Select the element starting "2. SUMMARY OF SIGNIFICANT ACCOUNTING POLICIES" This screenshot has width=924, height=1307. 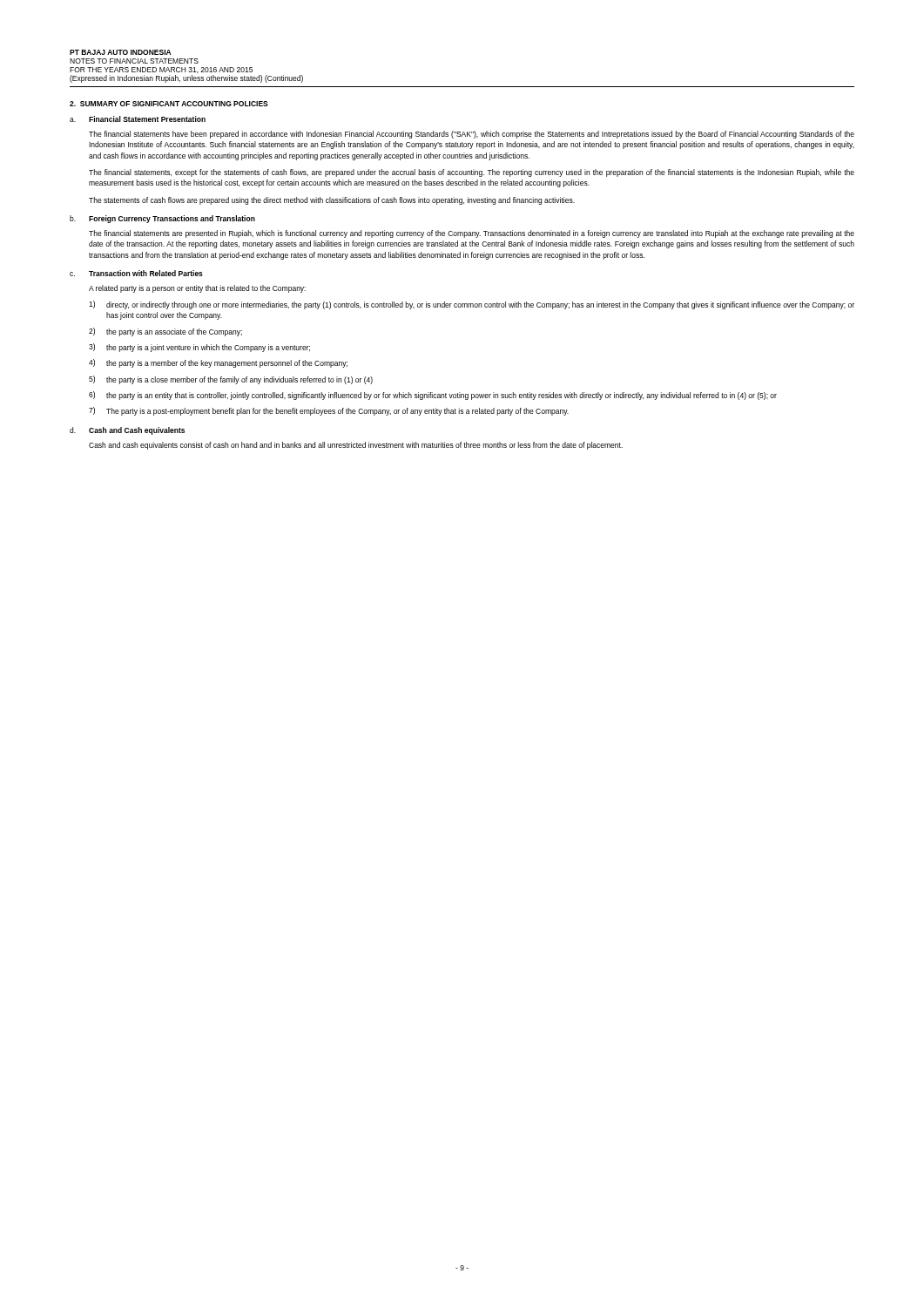coord(169,104)
